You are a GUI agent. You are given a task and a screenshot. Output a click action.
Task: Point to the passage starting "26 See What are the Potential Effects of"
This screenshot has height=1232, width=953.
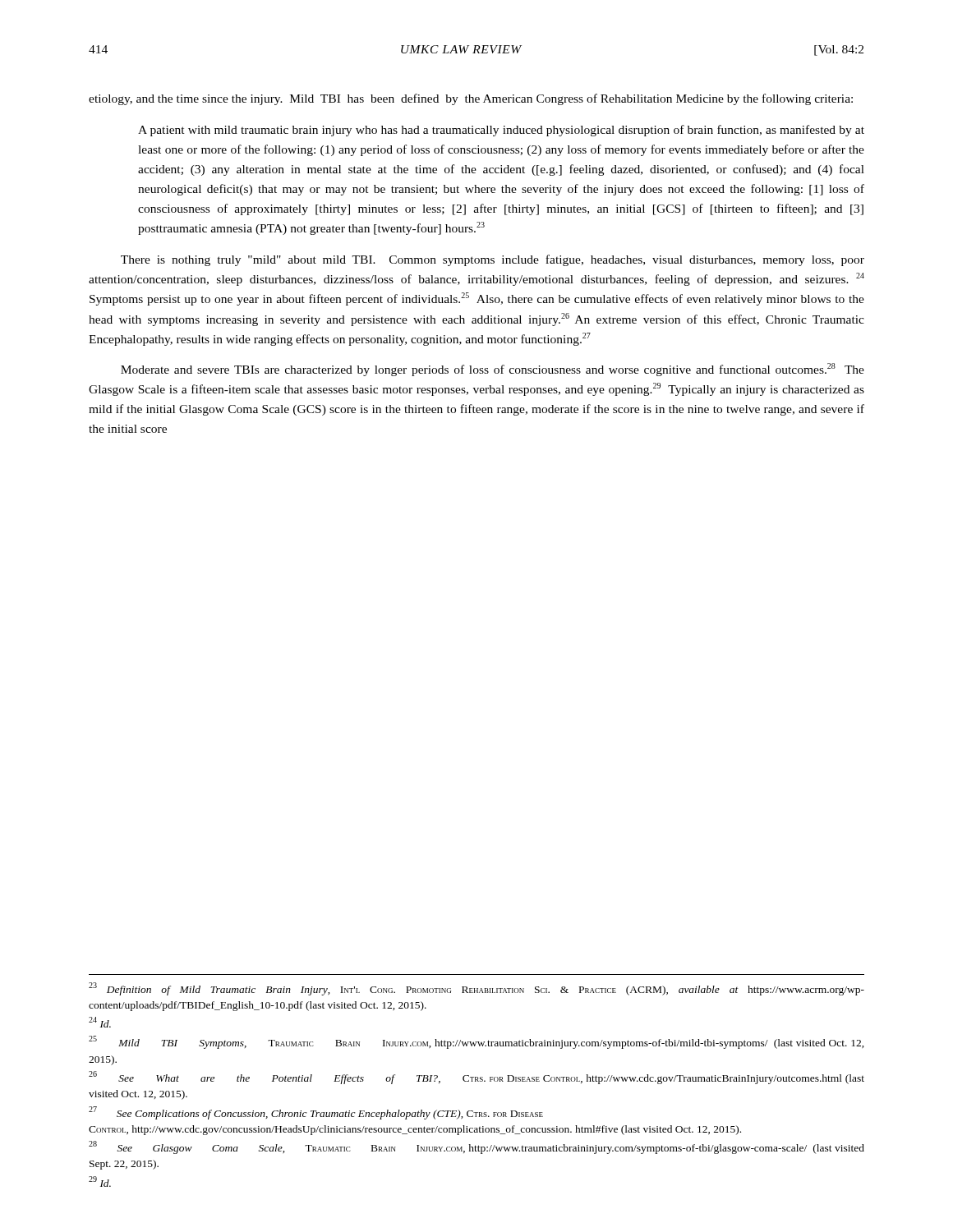(476, 1085)
